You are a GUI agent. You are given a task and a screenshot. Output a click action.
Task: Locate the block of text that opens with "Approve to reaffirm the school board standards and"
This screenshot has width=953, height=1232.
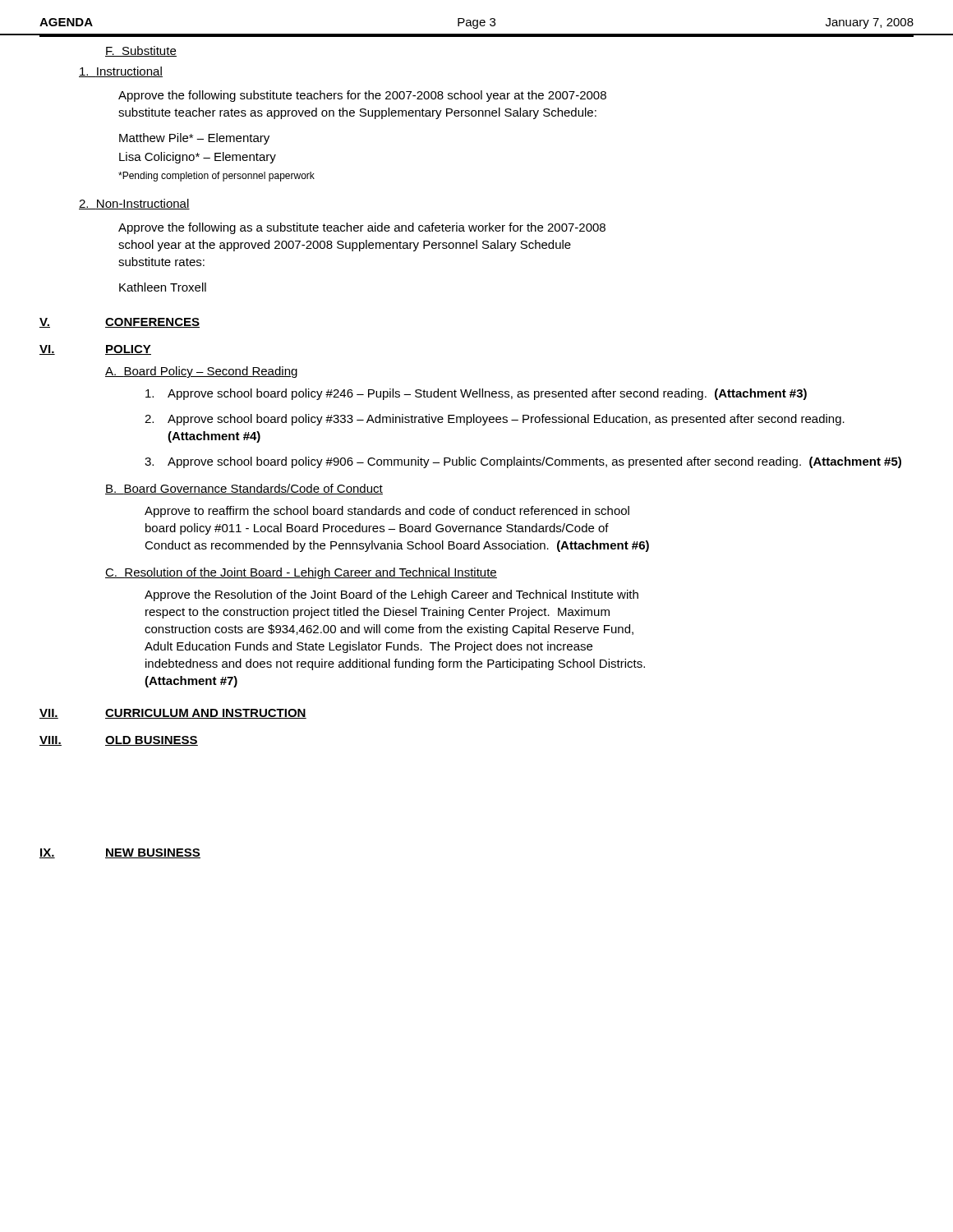coord(397,528)
